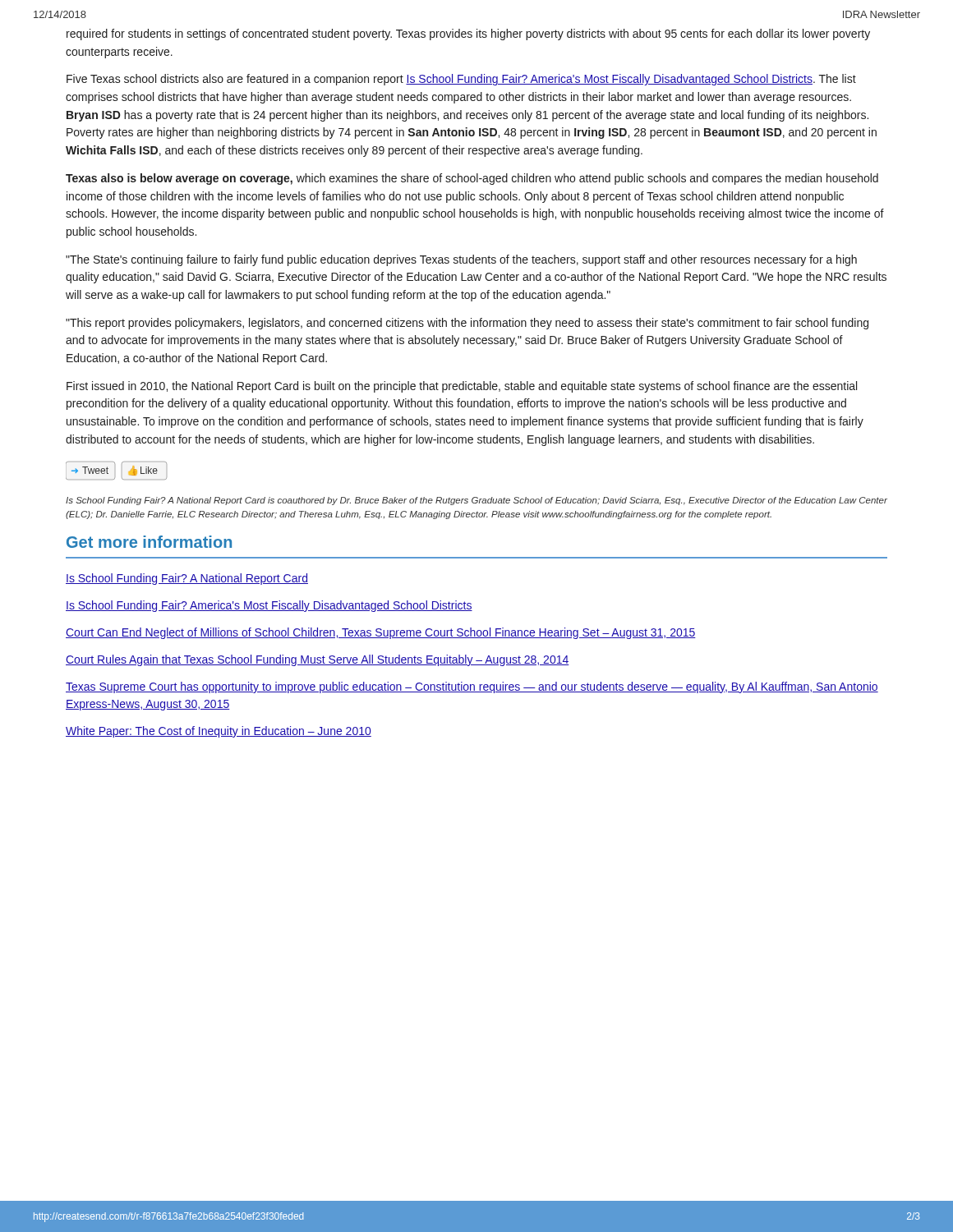
Task: Point to the block beginning "Five Texas school districts also"
Action: (471, 115)
